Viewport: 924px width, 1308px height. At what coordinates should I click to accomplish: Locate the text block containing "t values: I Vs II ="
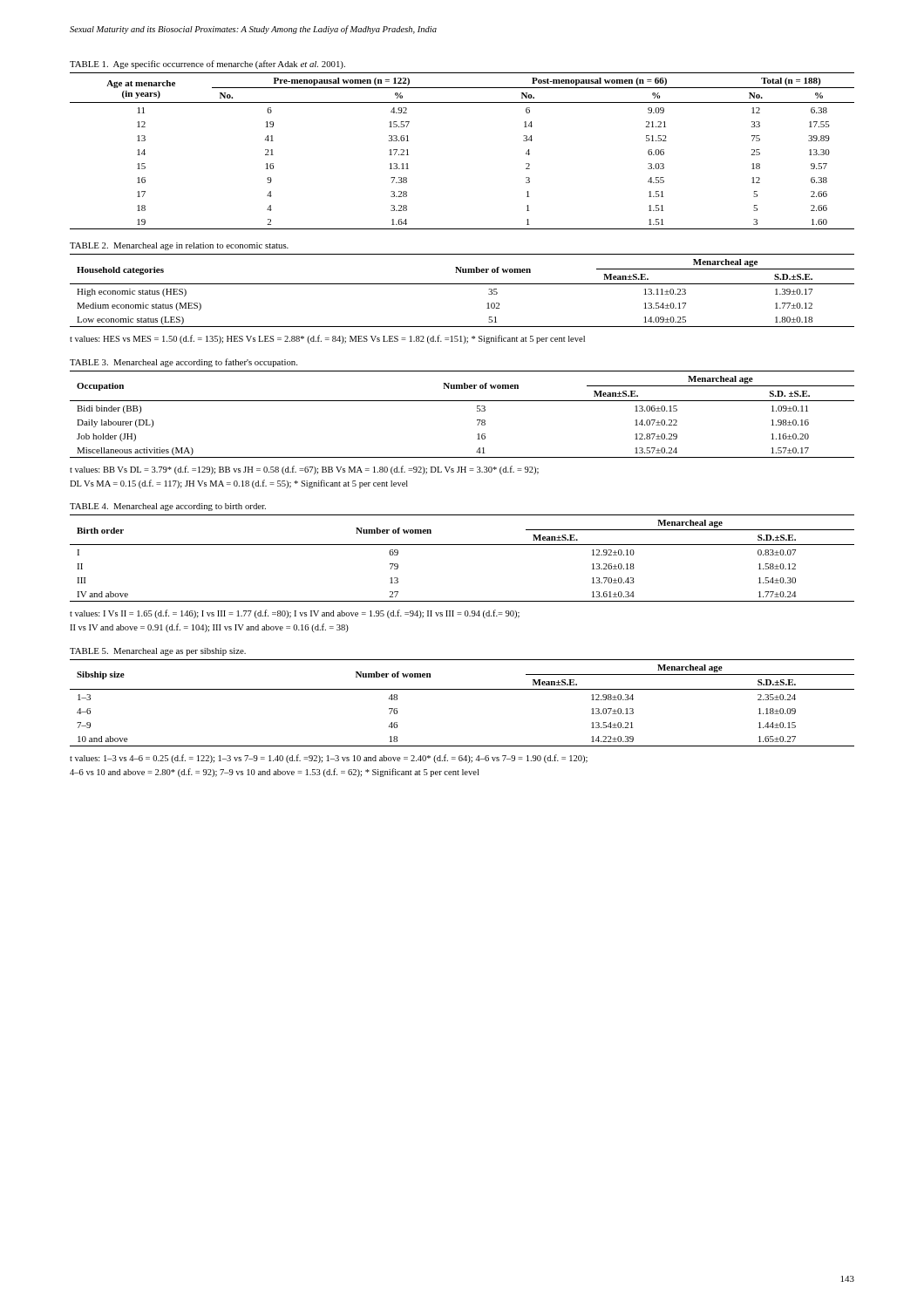click(x=295, y=621)
